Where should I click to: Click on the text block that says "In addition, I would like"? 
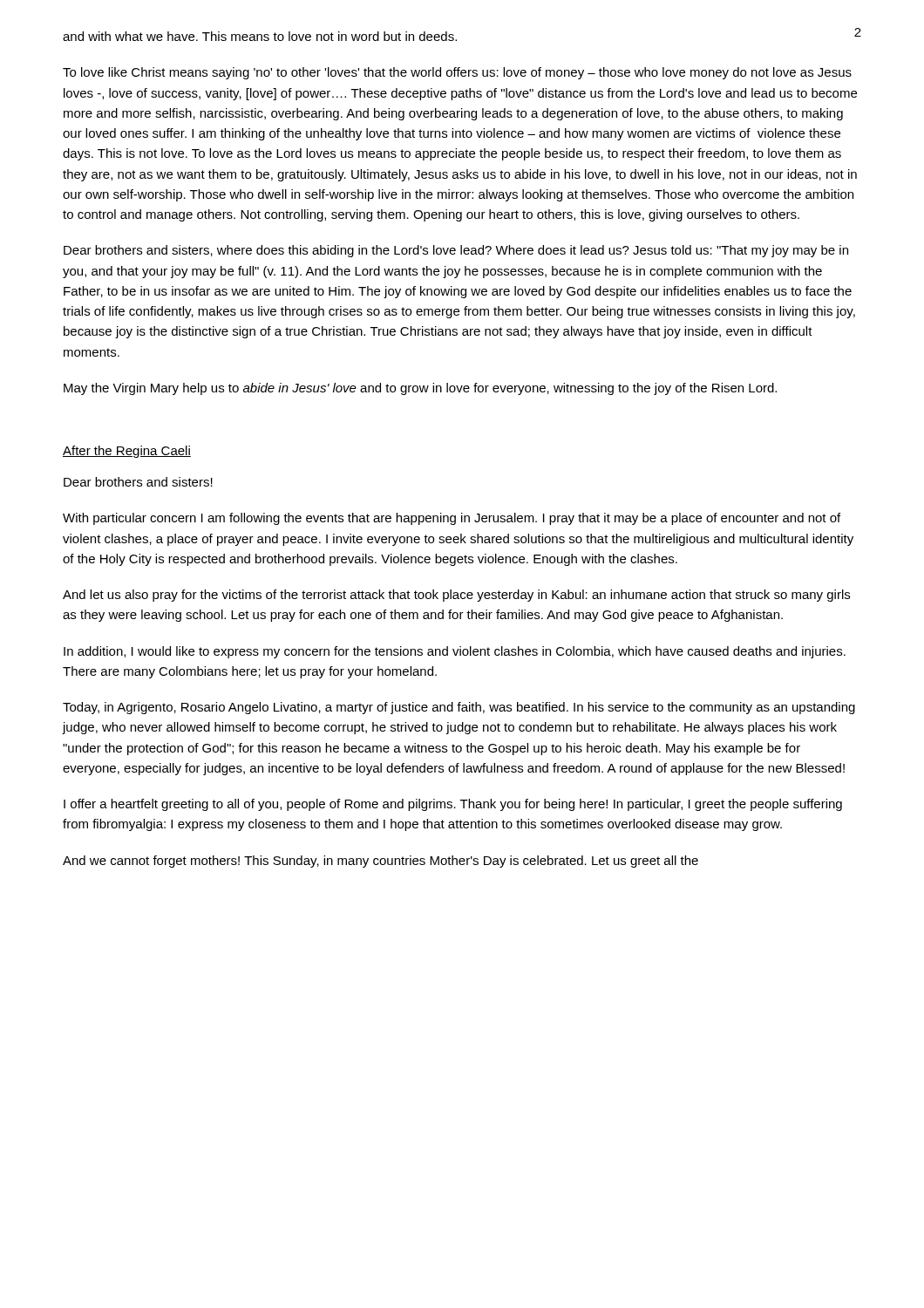[x=455, y=661]
